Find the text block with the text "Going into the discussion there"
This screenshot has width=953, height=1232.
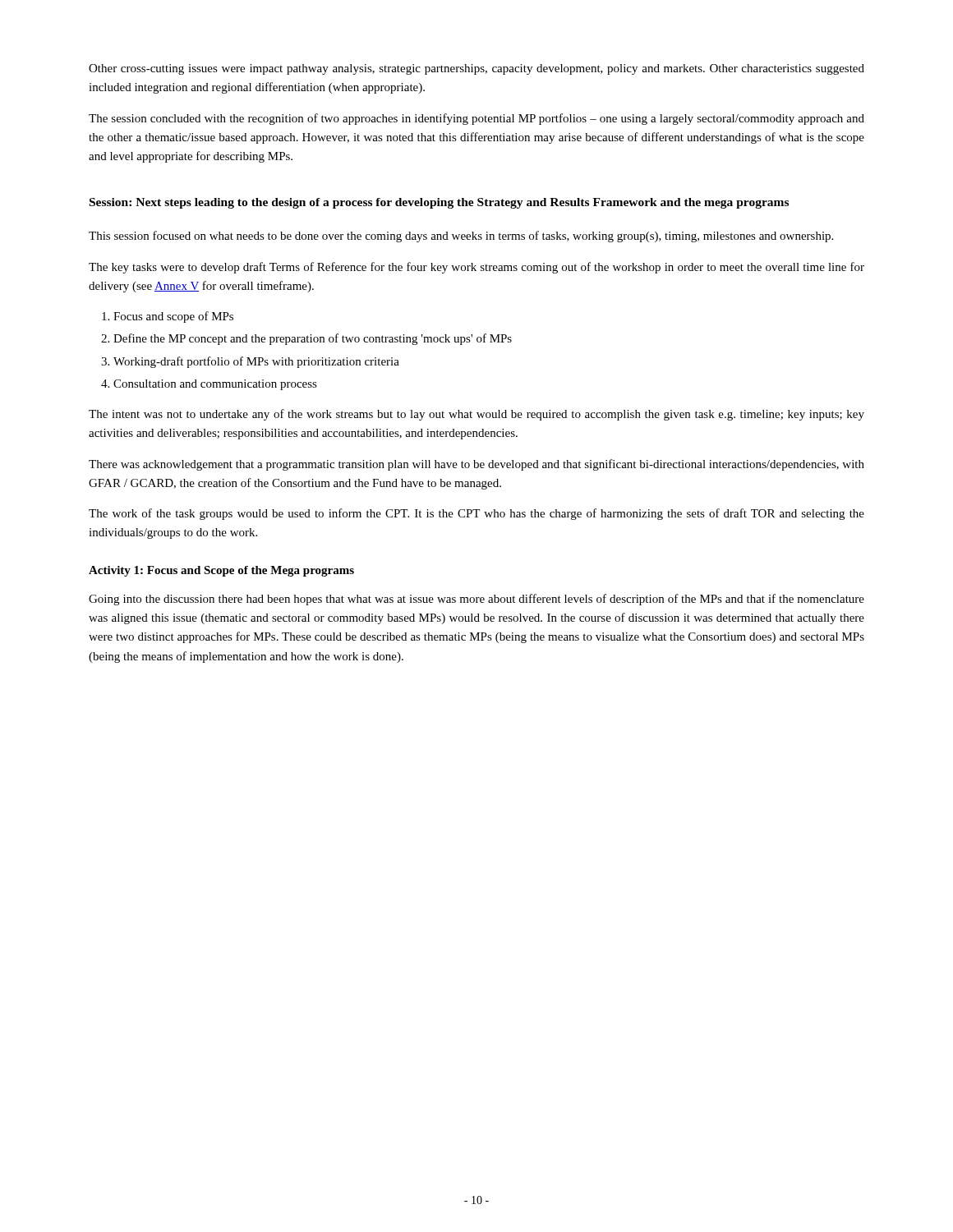click(x=476, y=628)
